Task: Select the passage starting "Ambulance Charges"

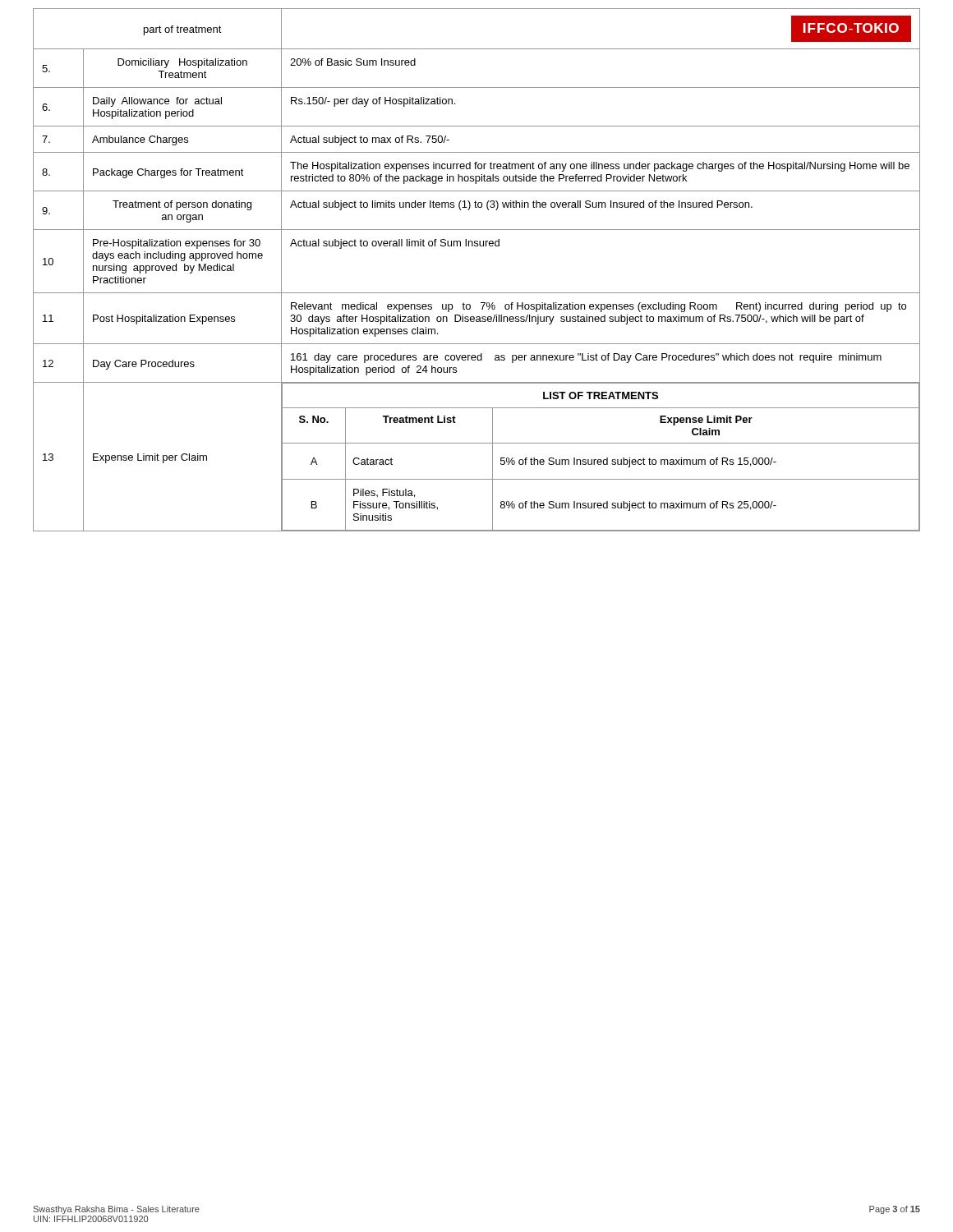Action: (140, 139)
